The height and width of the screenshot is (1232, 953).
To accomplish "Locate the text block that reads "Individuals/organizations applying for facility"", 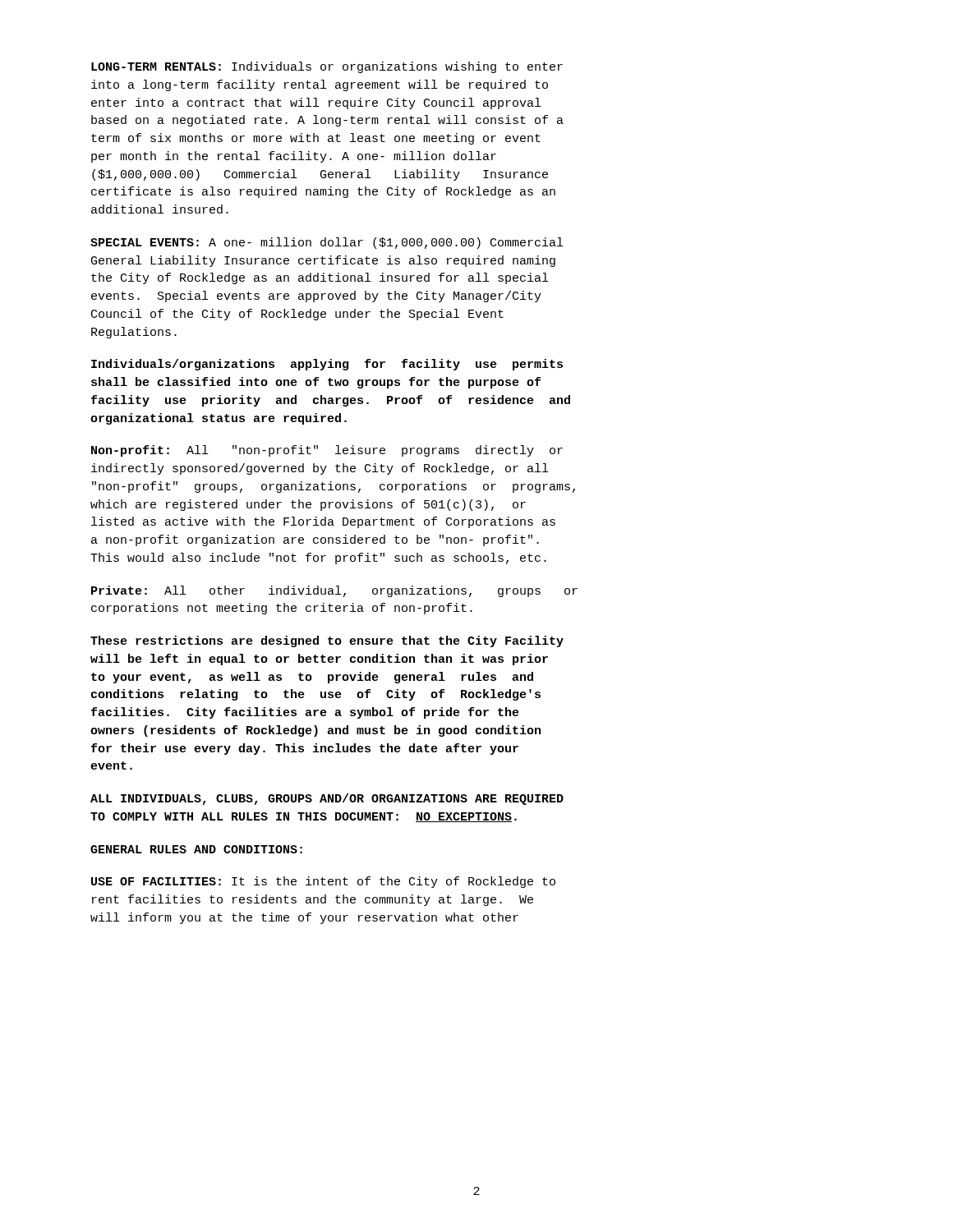I will (x=331, y=392).
